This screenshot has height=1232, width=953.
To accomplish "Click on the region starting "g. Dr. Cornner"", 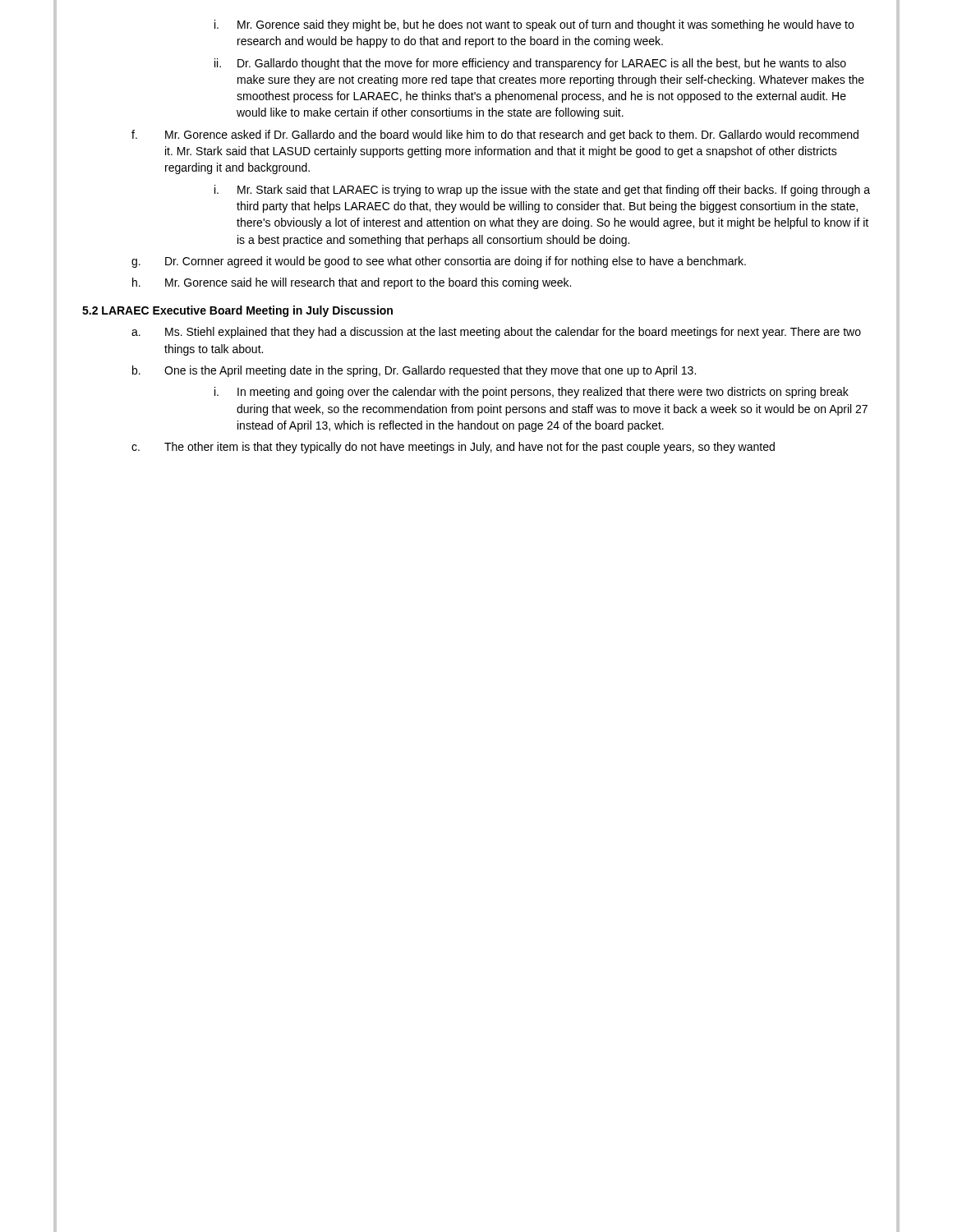I will click(x=501, y=261).
